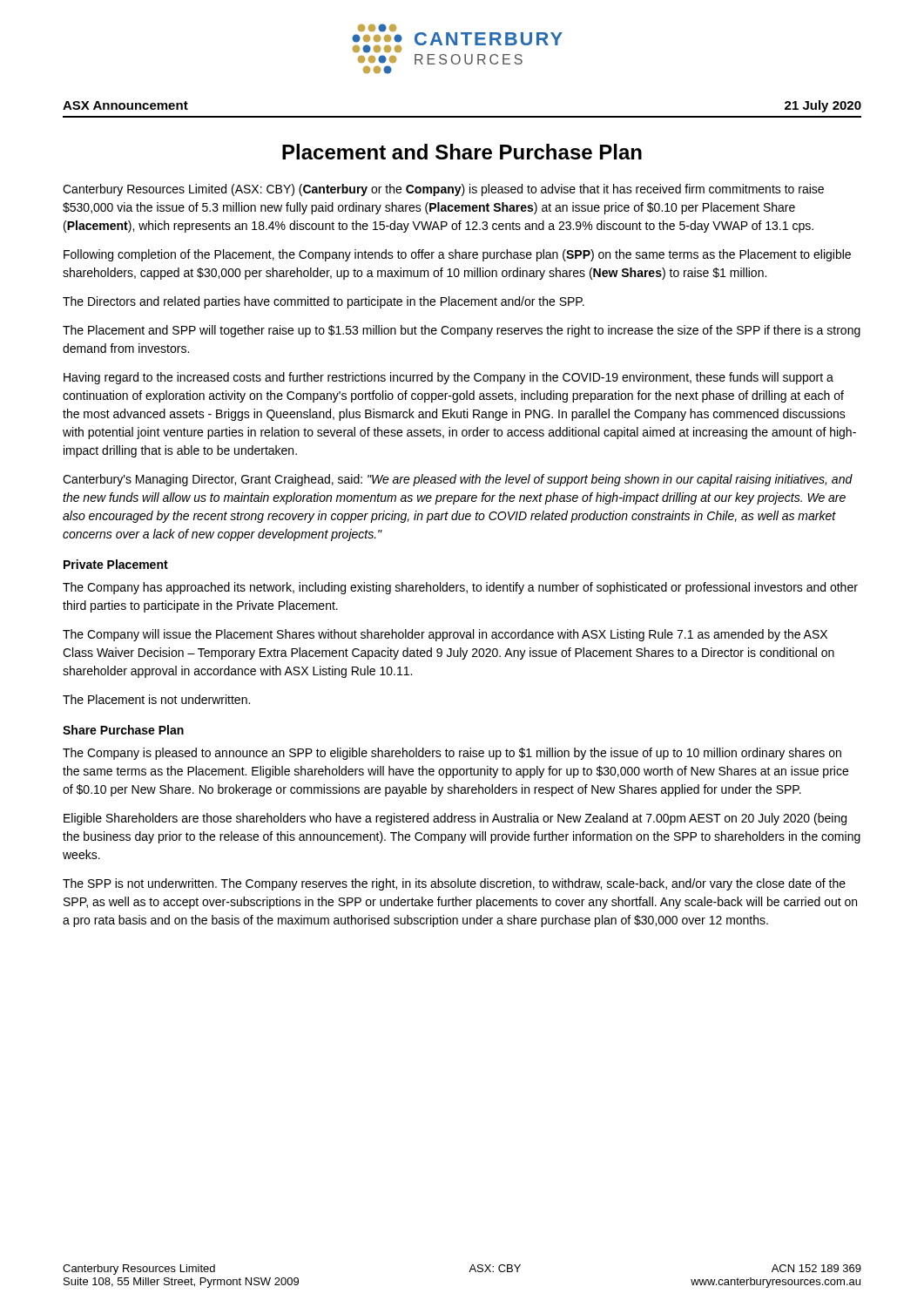The width and height of the screenshot is (924, 1307).
Task: Select the region starting "Having regard to the"
Action: tap(460, 414)
